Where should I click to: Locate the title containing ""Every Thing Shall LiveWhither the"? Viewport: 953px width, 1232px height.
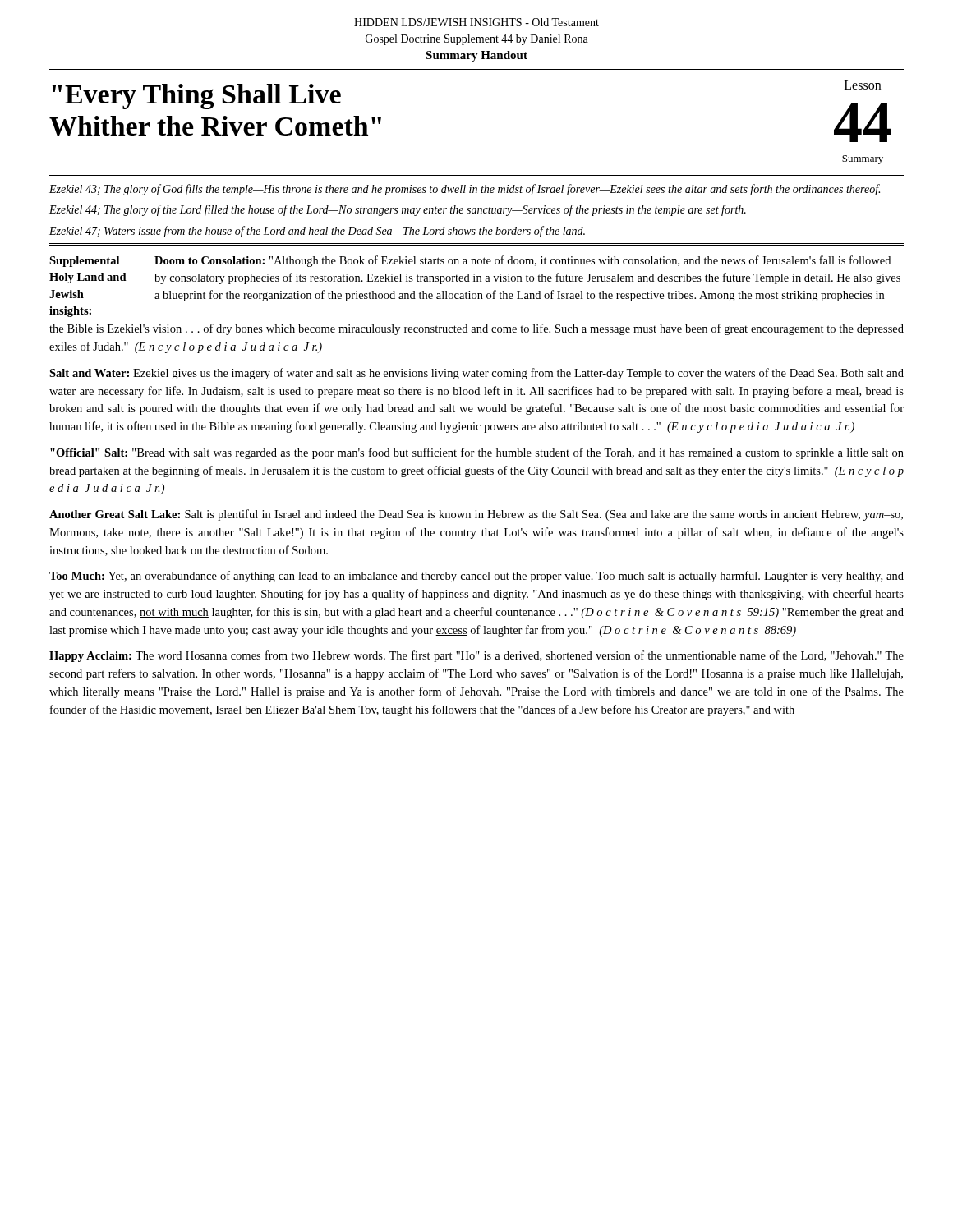217,110
